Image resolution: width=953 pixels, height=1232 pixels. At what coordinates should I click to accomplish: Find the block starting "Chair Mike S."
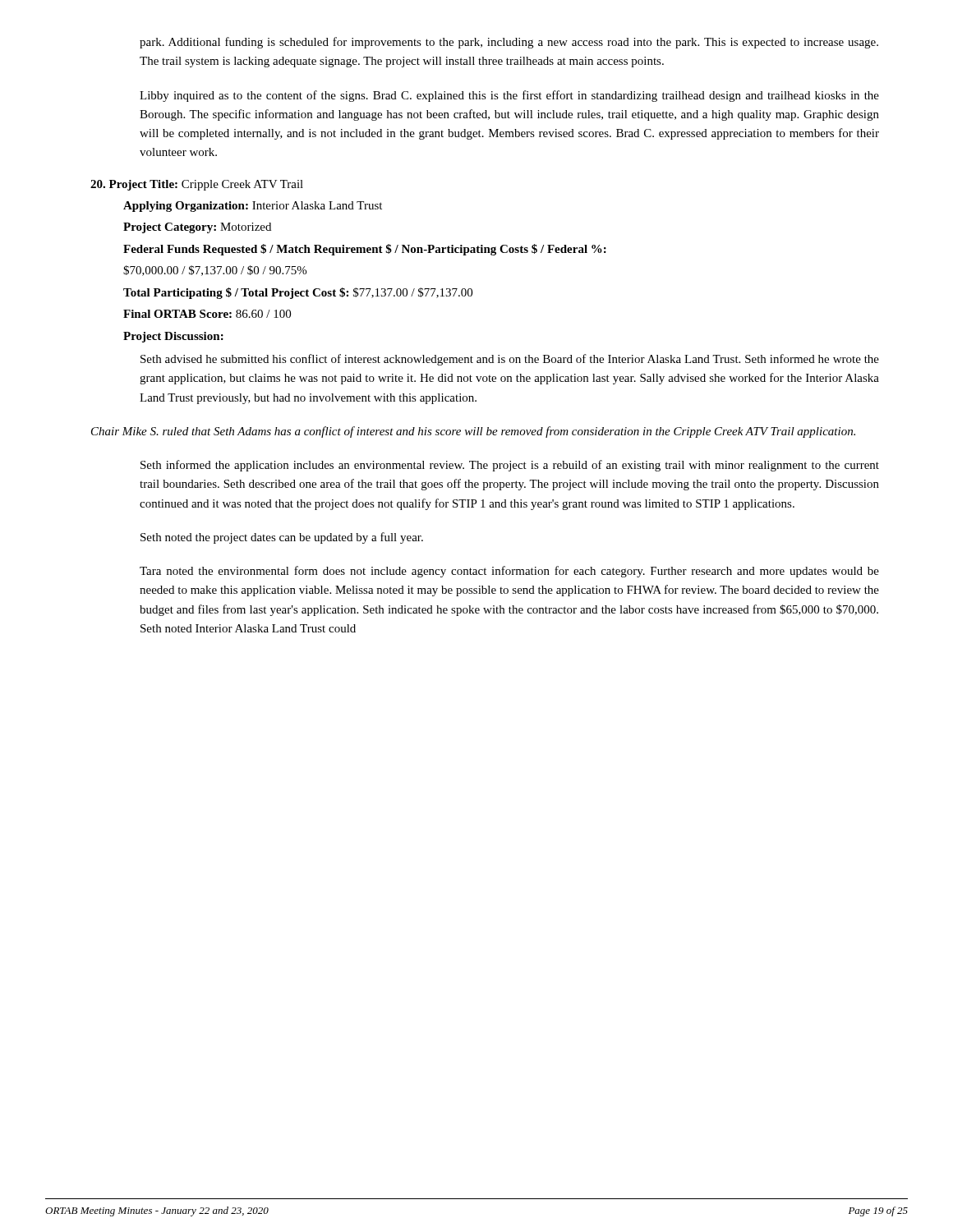tap(473, 431)
